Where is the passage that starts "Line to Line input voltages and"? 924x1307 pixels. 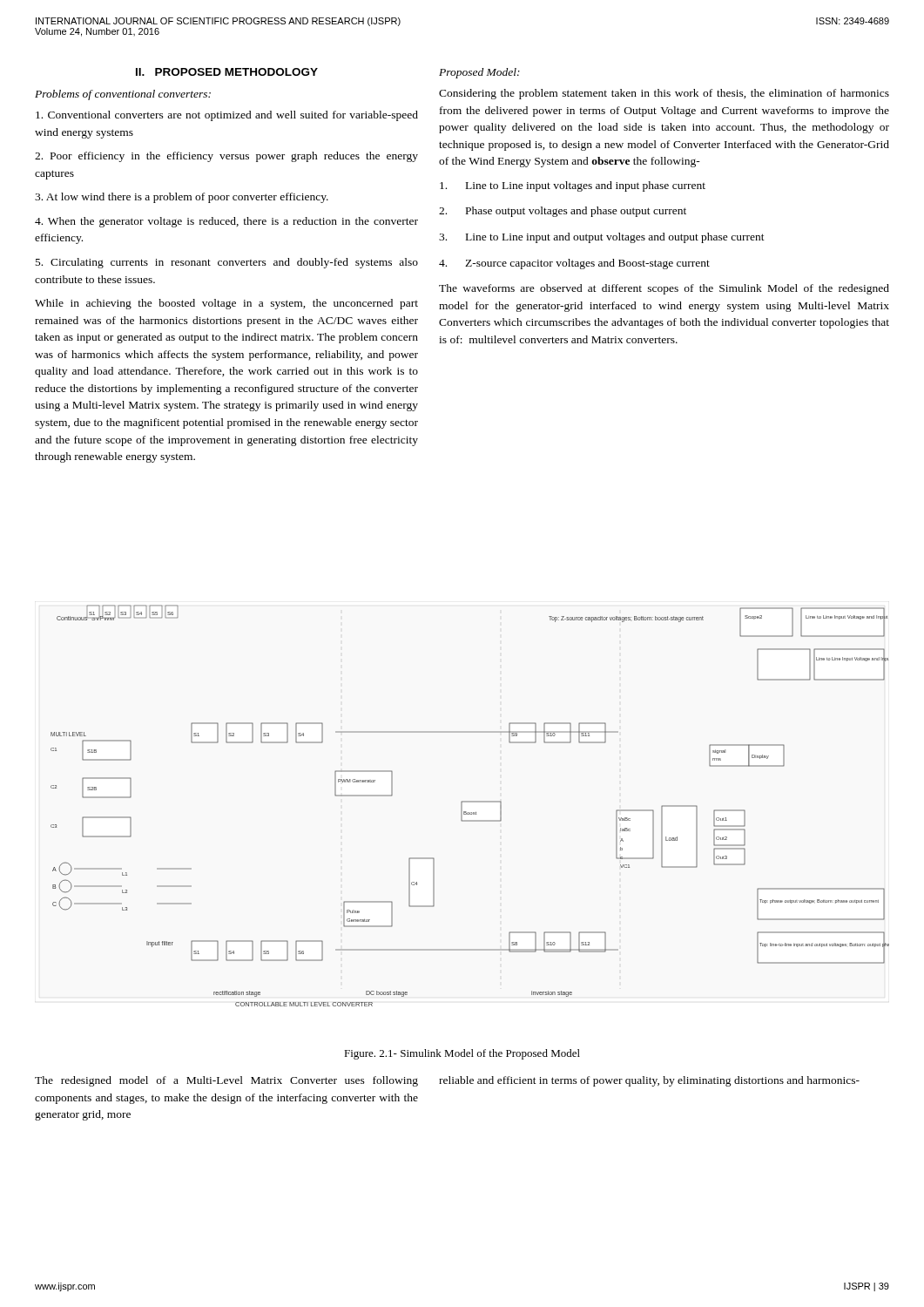coord(572,185)
